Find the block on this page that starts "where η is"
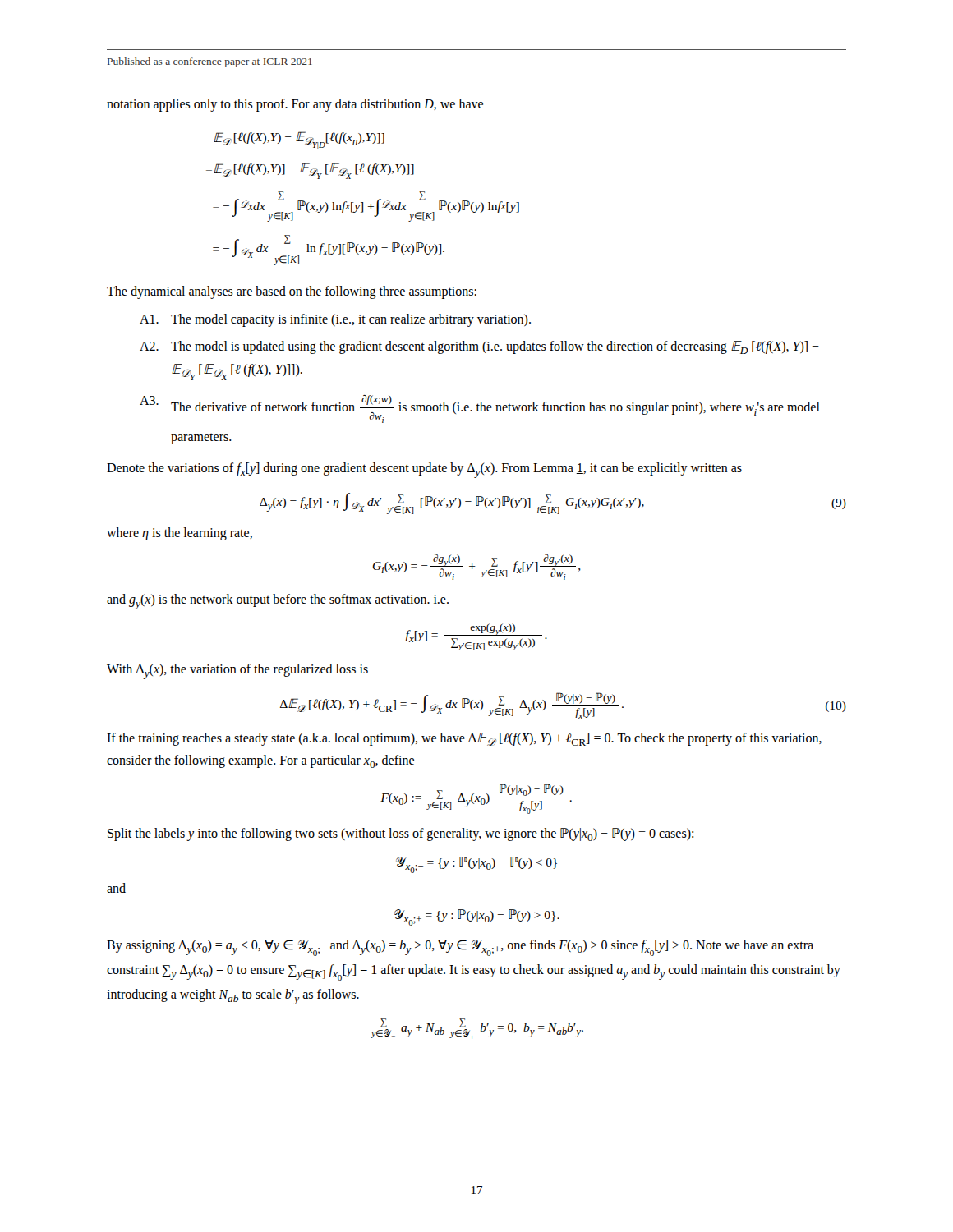The height and width of the screenshot is (1232, 953). coord(180,532)
